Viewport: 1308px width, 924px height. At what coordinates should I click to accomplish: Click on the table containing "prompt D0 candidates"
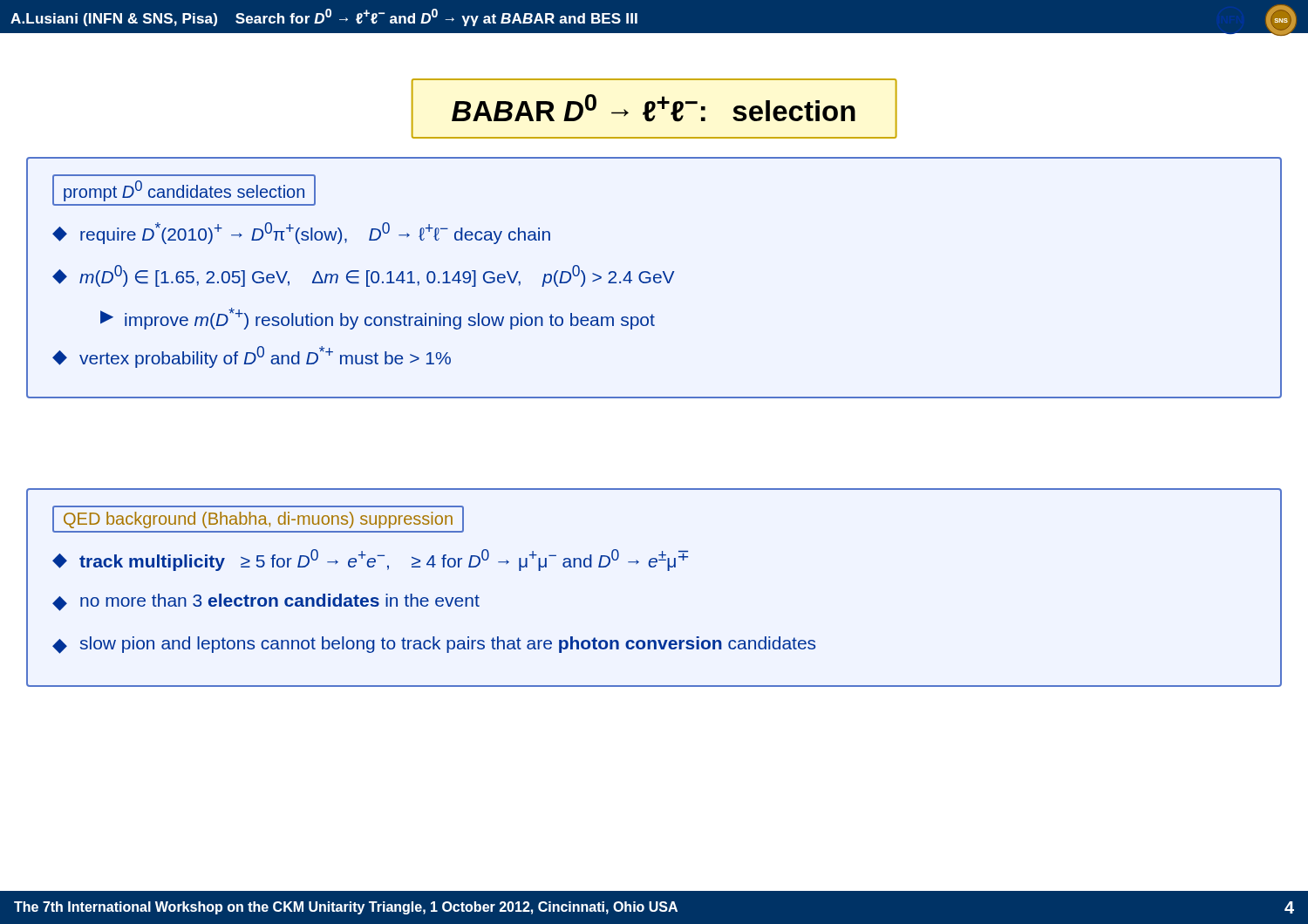pyautogui.click(x=654, y=278)
